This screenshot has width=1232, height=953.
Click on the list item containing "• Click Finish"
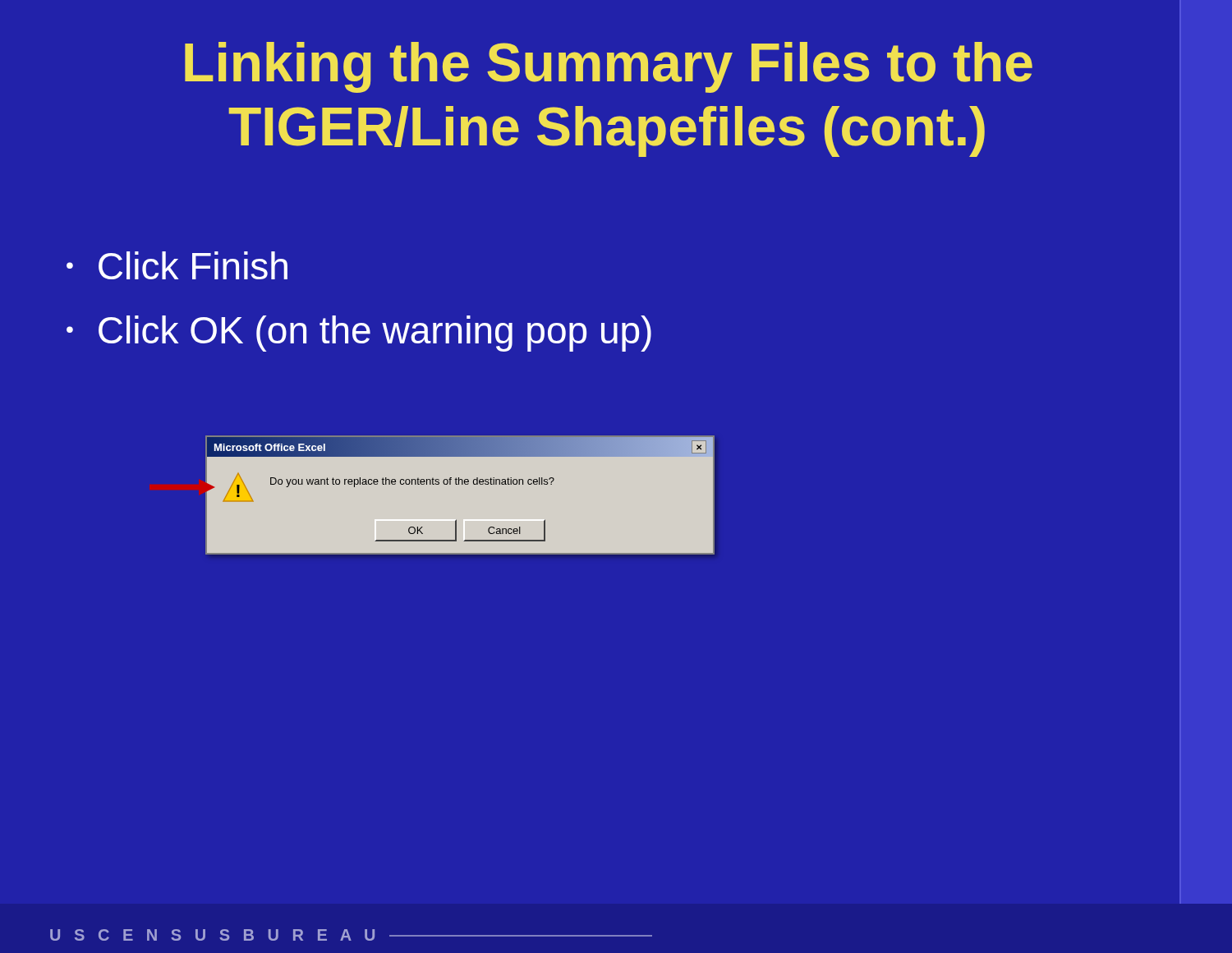[x=178, y=267]
